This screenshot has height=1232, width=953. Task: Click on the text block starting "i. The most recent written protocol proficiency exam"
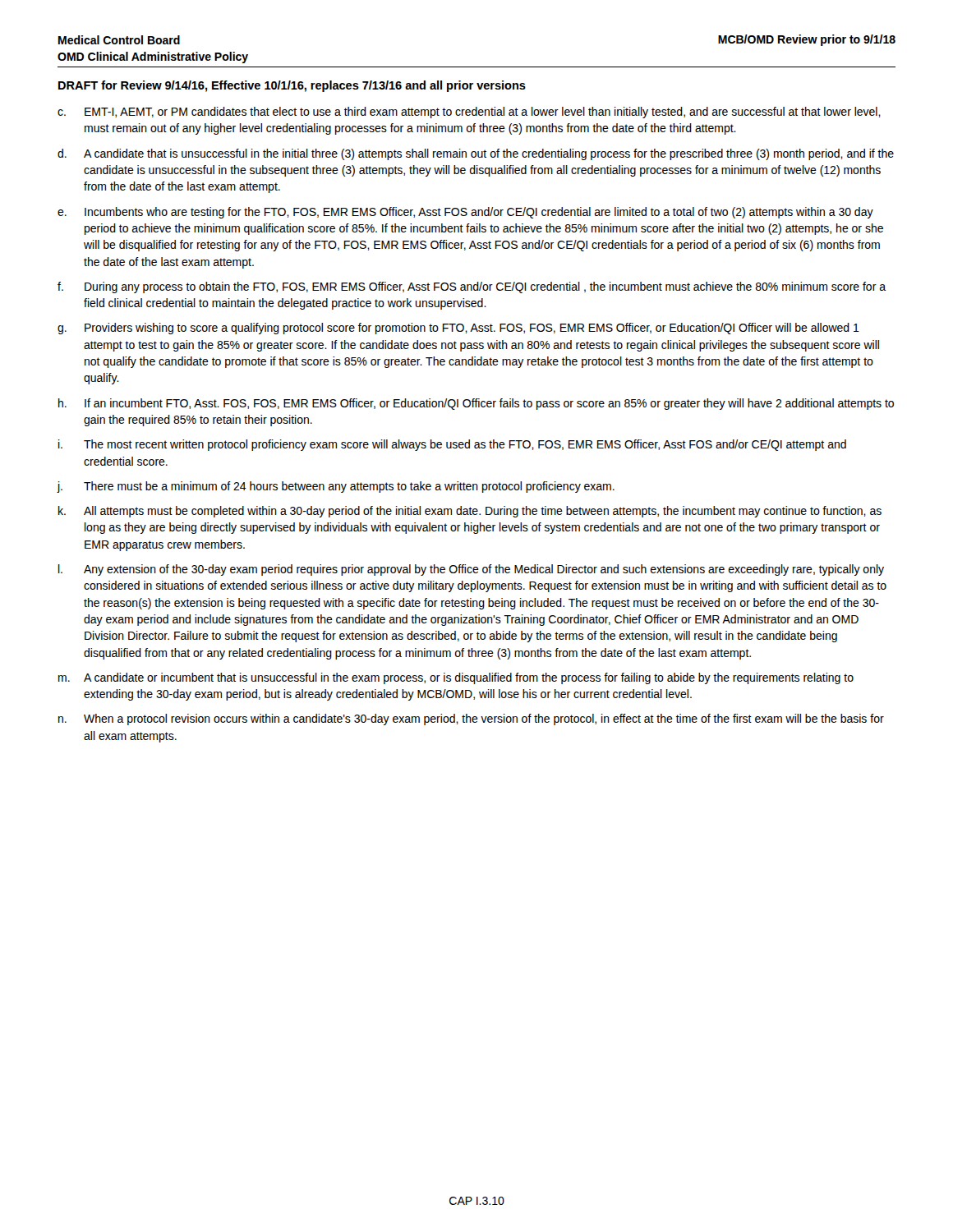point(476,453)
